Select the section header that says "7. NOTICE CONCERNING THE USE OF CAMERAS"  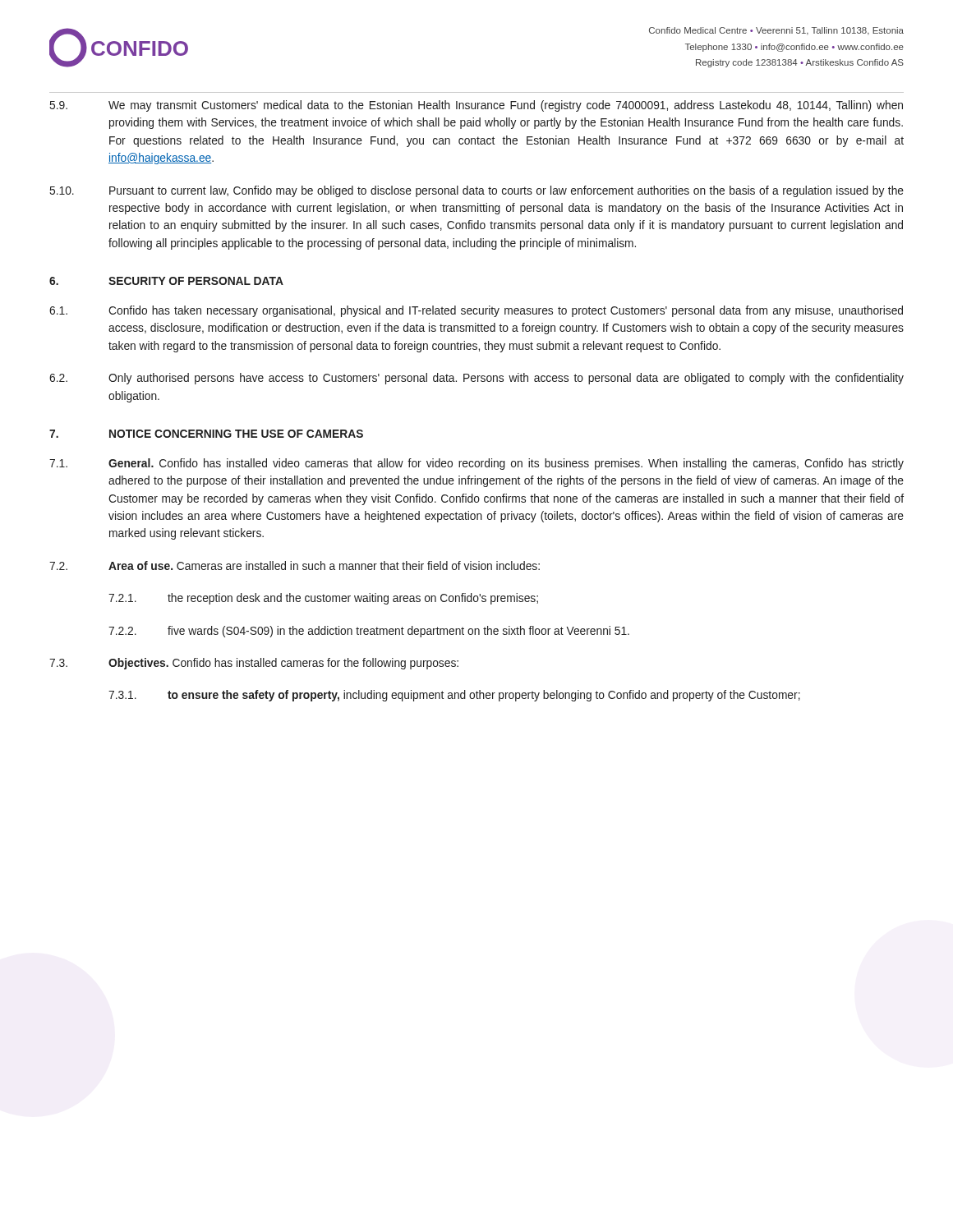(206, 434)
